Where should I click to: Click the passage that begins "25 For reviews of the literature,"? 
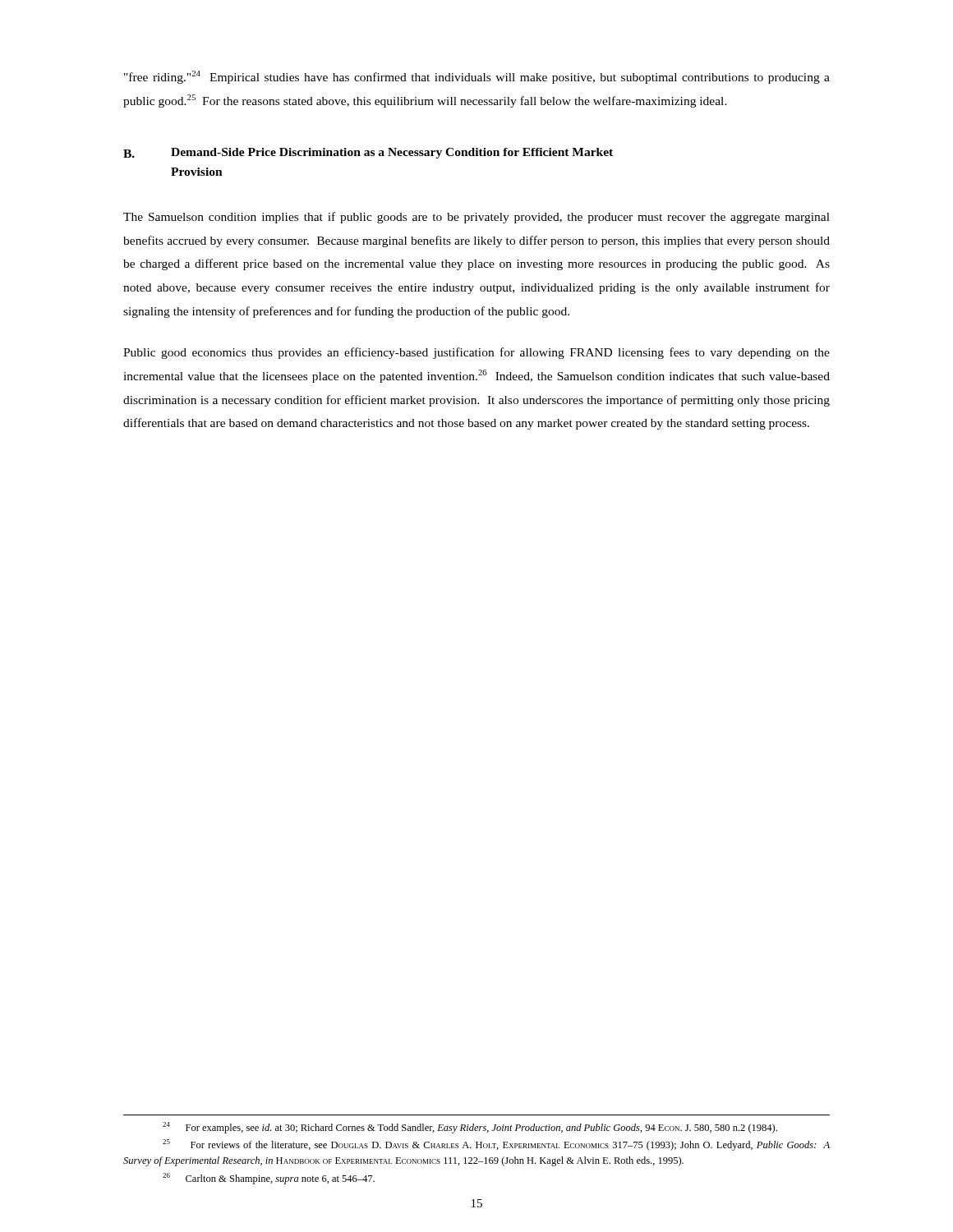coord(476,1152)
